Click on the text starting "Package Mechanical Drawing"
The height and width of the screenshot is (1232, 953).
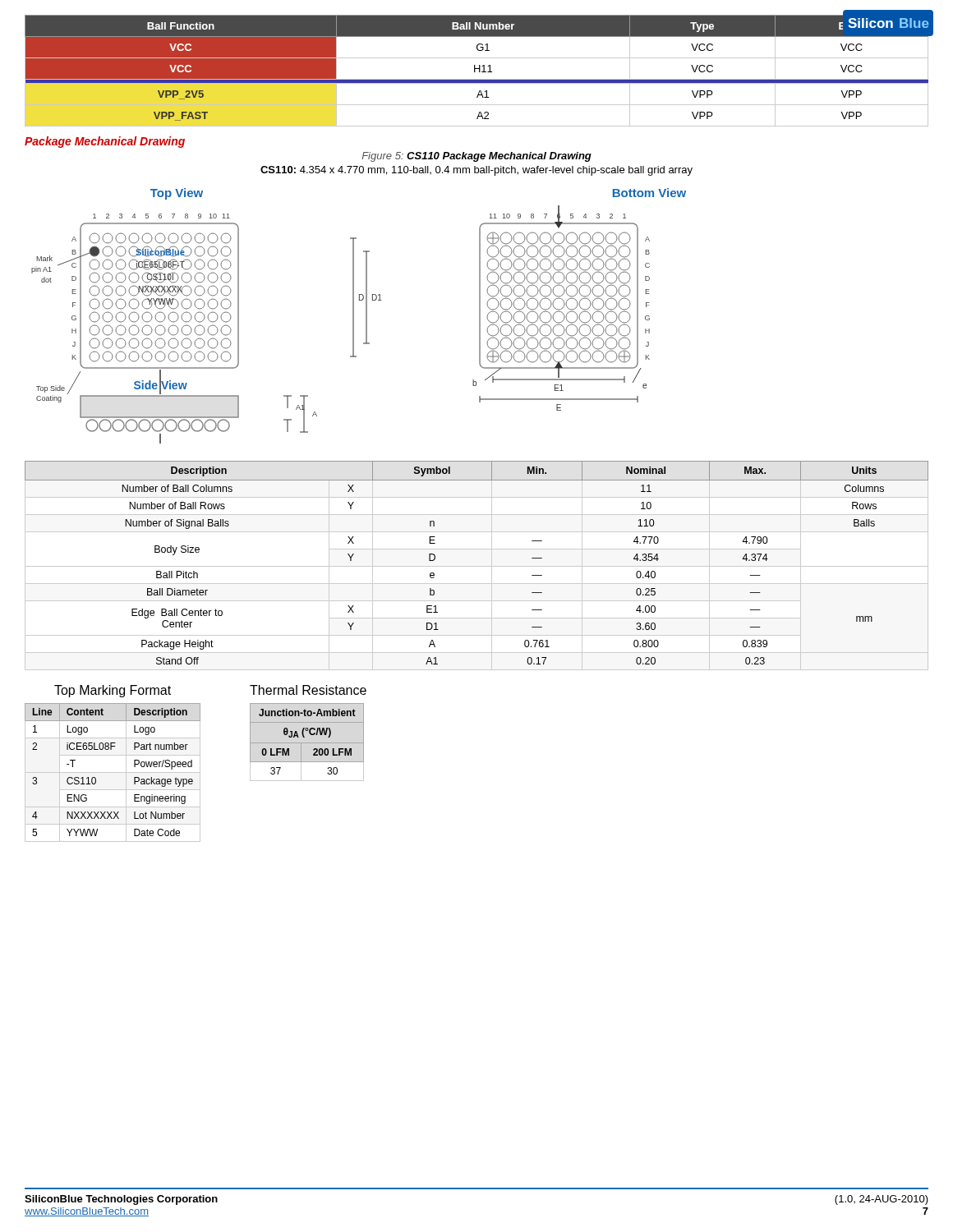[x=105, y=141]
